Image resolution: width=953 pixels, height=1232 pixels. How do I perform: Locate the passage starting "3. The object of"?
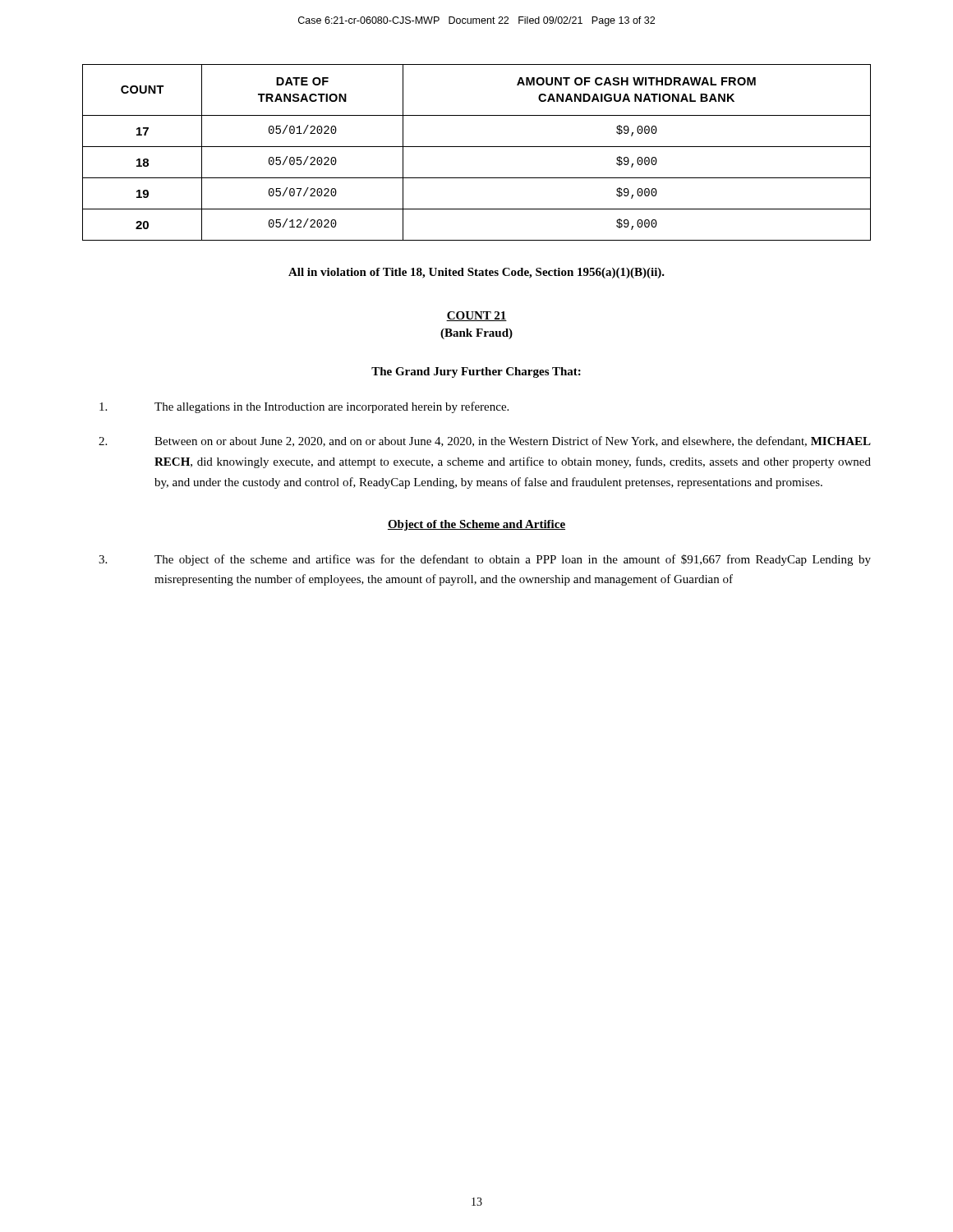click(476, 569)
